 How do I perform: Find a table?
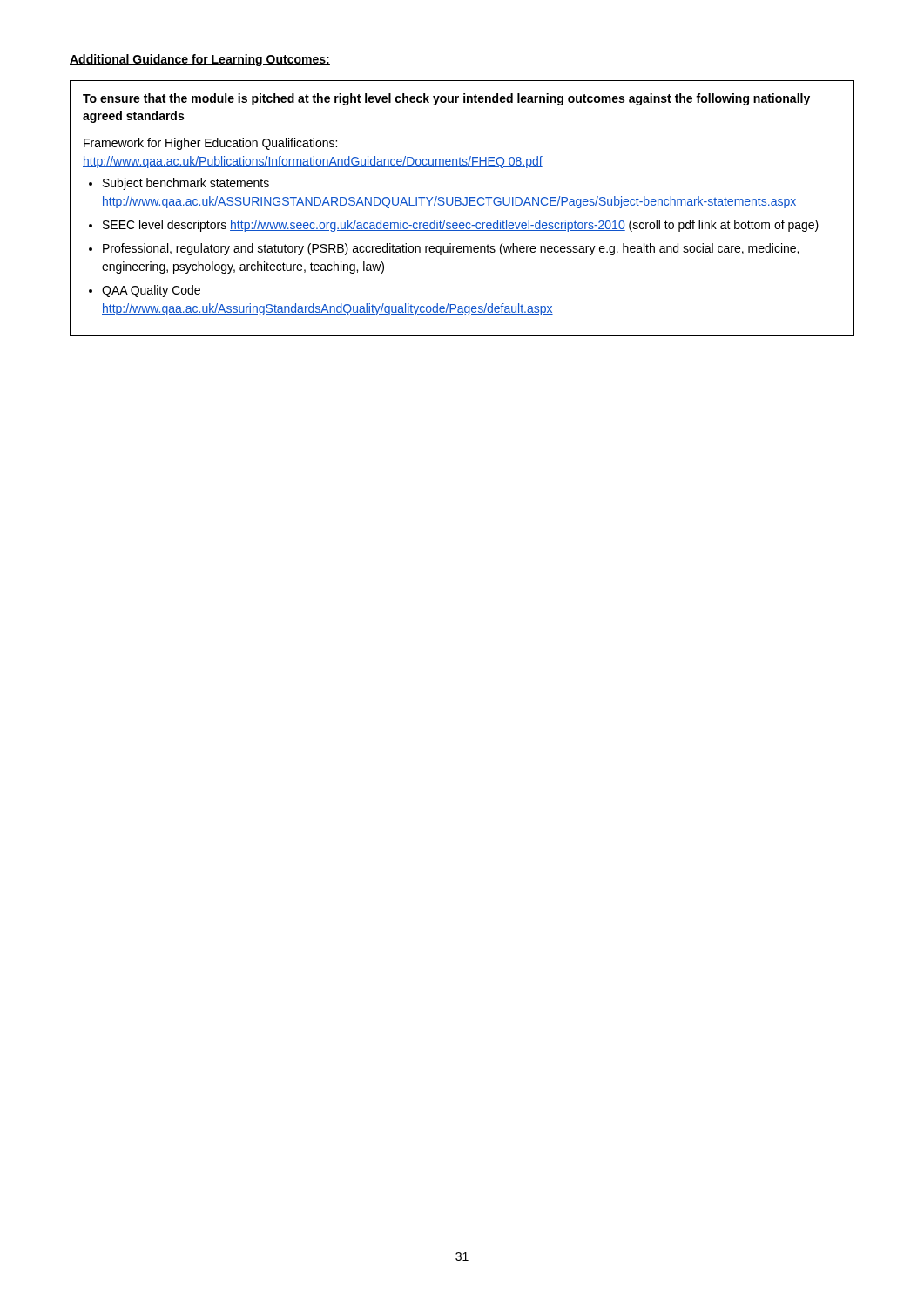[x=462, y=208]
